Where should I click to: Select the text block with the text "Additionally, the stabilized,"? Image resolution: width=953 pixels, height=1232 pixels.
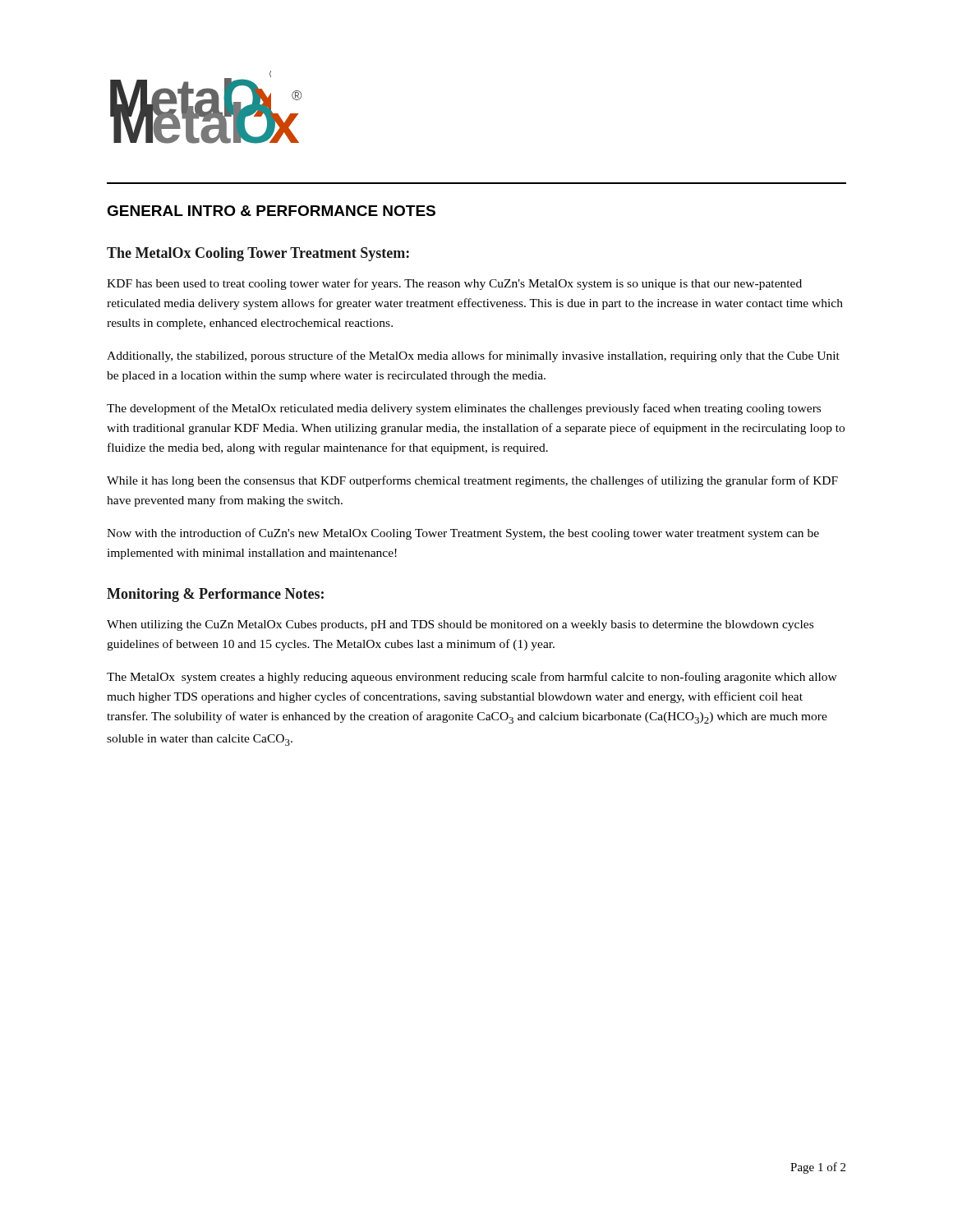click(x=473, y=365)
